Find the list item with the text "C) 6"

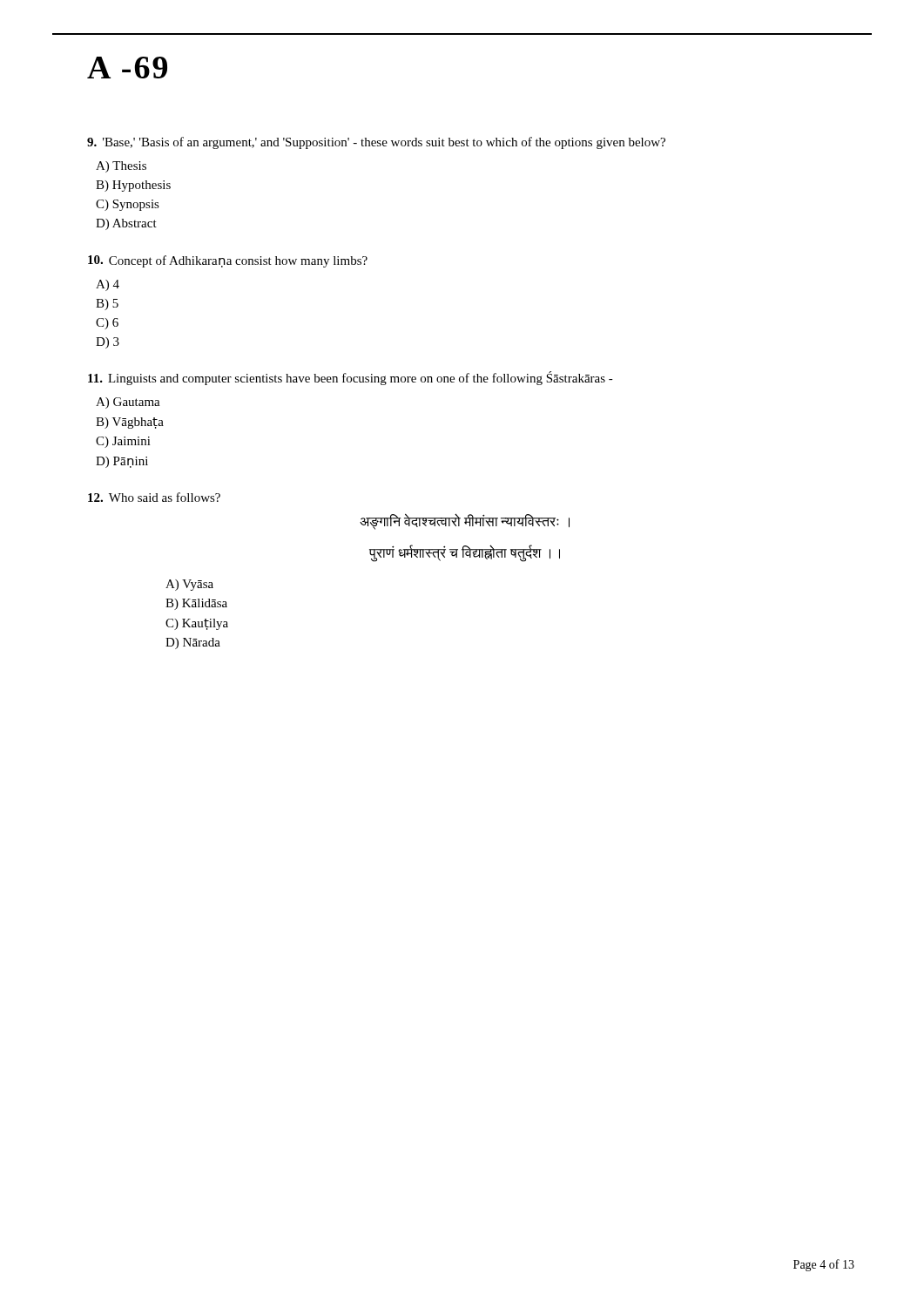107,322
